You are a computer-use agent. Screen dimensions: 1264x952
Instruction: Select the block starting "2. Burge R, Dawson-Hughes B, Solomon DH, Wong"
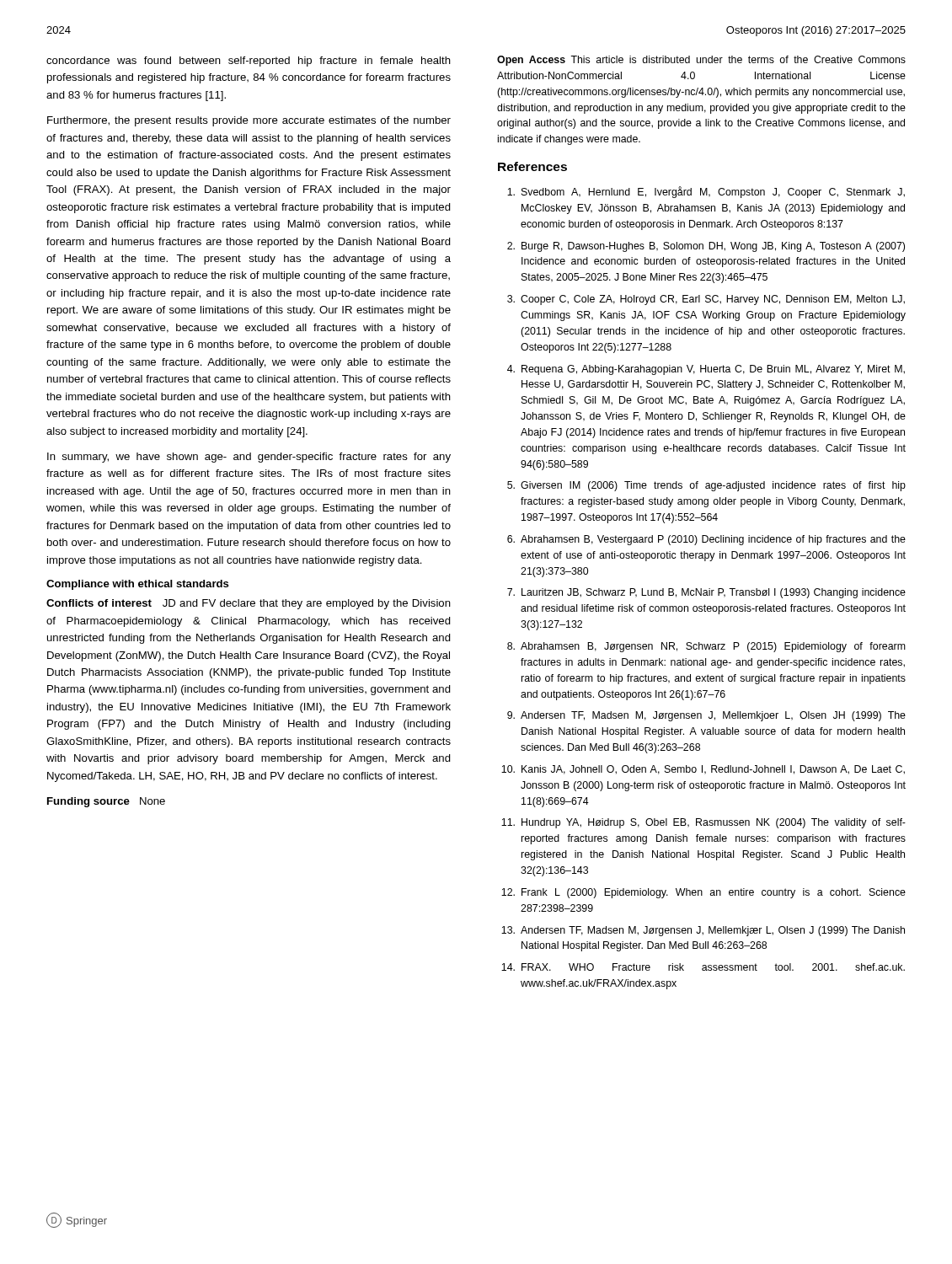click(x=701, y=262)
